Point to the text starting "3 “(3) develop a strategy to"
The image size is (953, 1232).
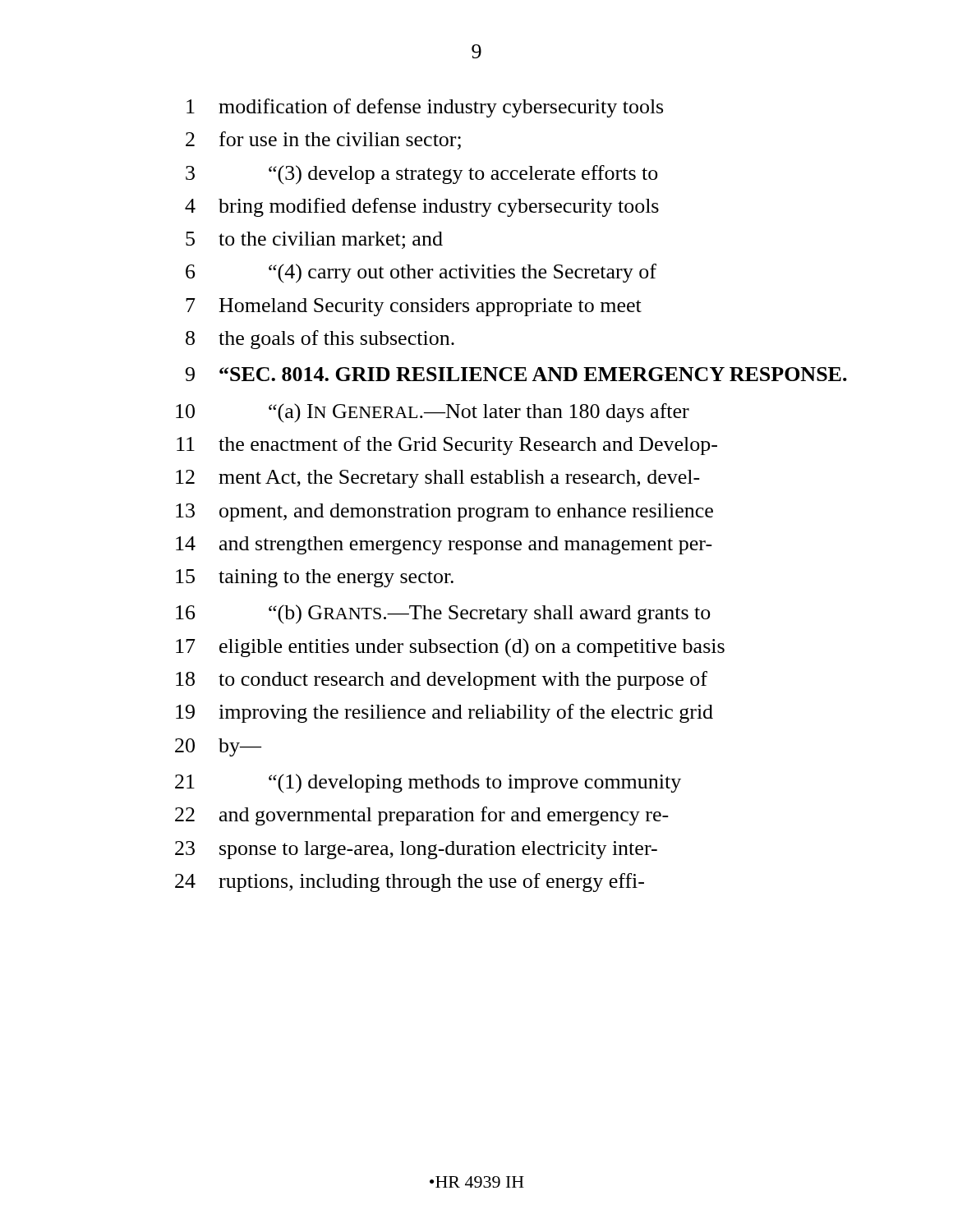[x=509, y=173]
